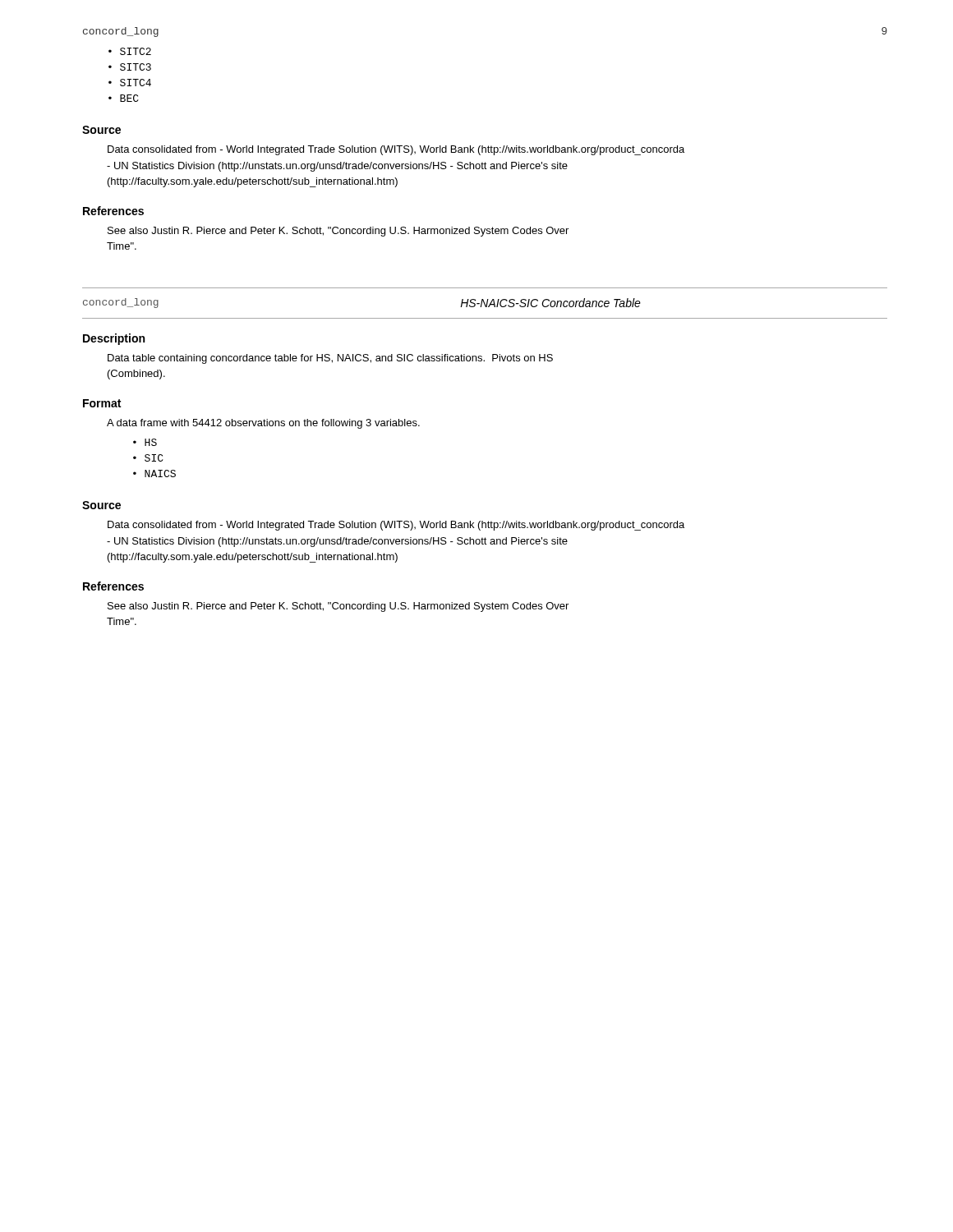
Task: Click where it says "• SITC4"
Action: pyautogui.click(x=129, y=83)
